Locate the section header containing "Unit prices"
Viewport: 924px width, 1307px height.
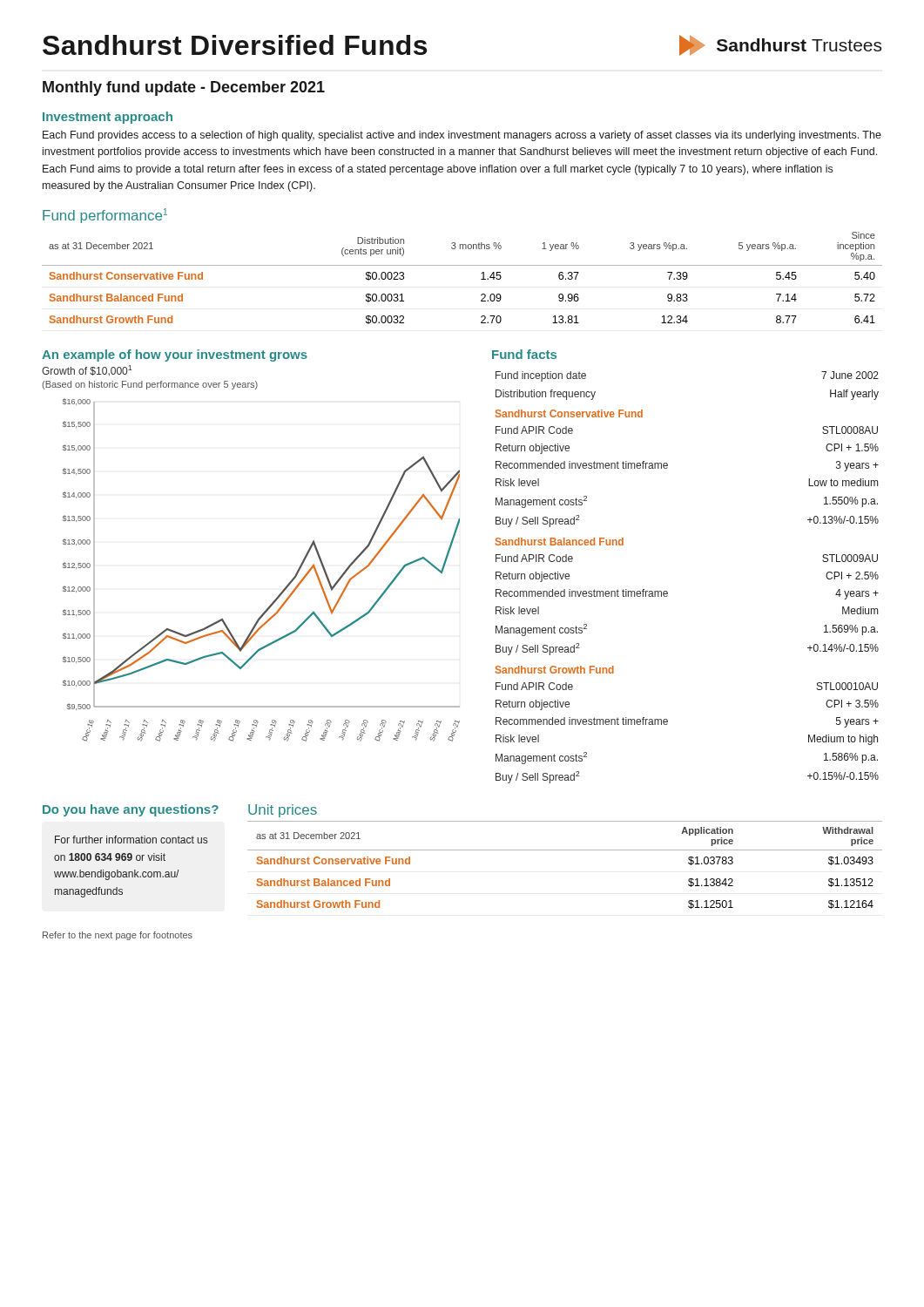(282, 810)
